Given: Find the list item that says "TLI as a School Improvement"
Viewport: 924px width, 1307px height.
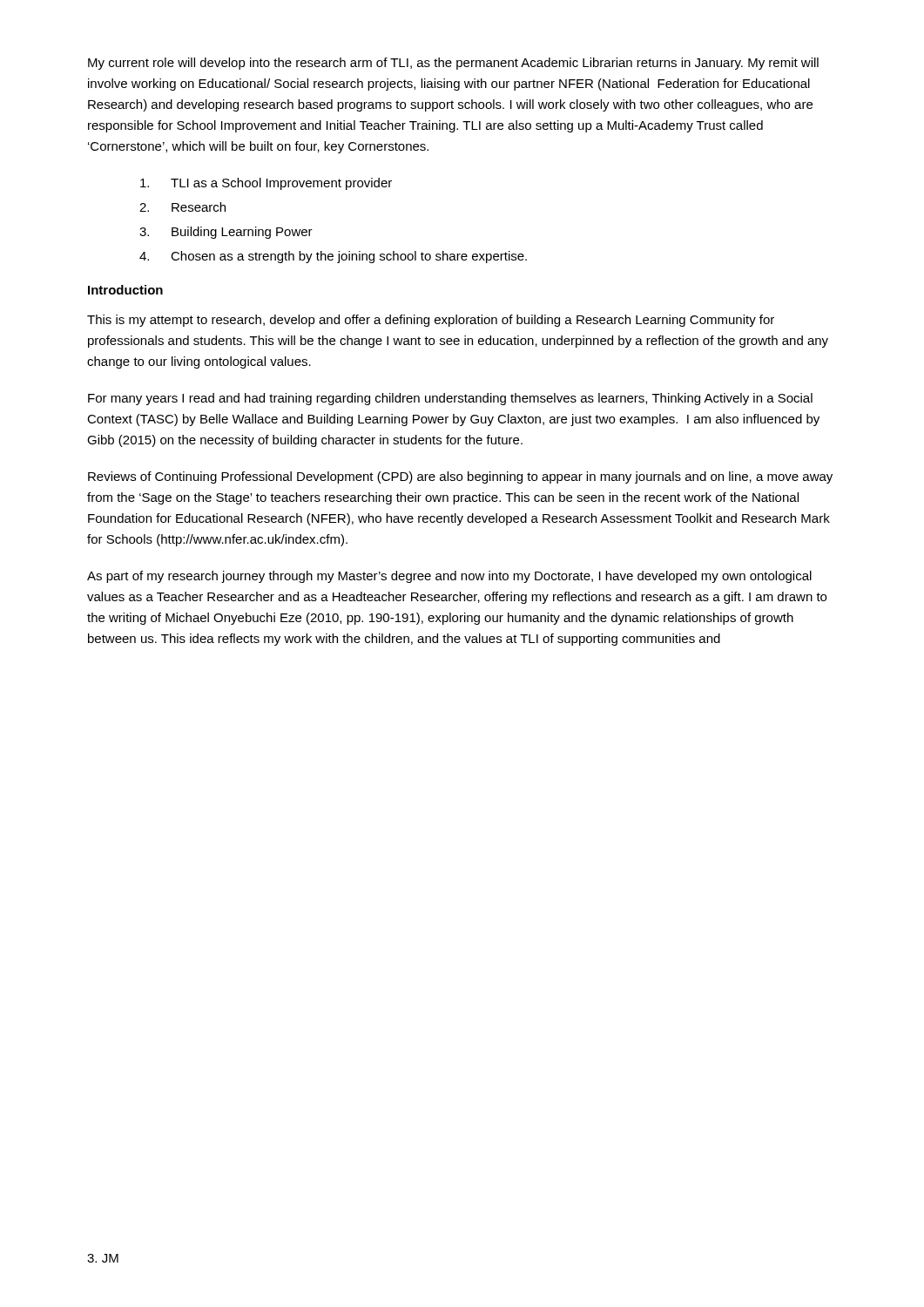Looking at the screenshot, I should click(x=266, y=183).
